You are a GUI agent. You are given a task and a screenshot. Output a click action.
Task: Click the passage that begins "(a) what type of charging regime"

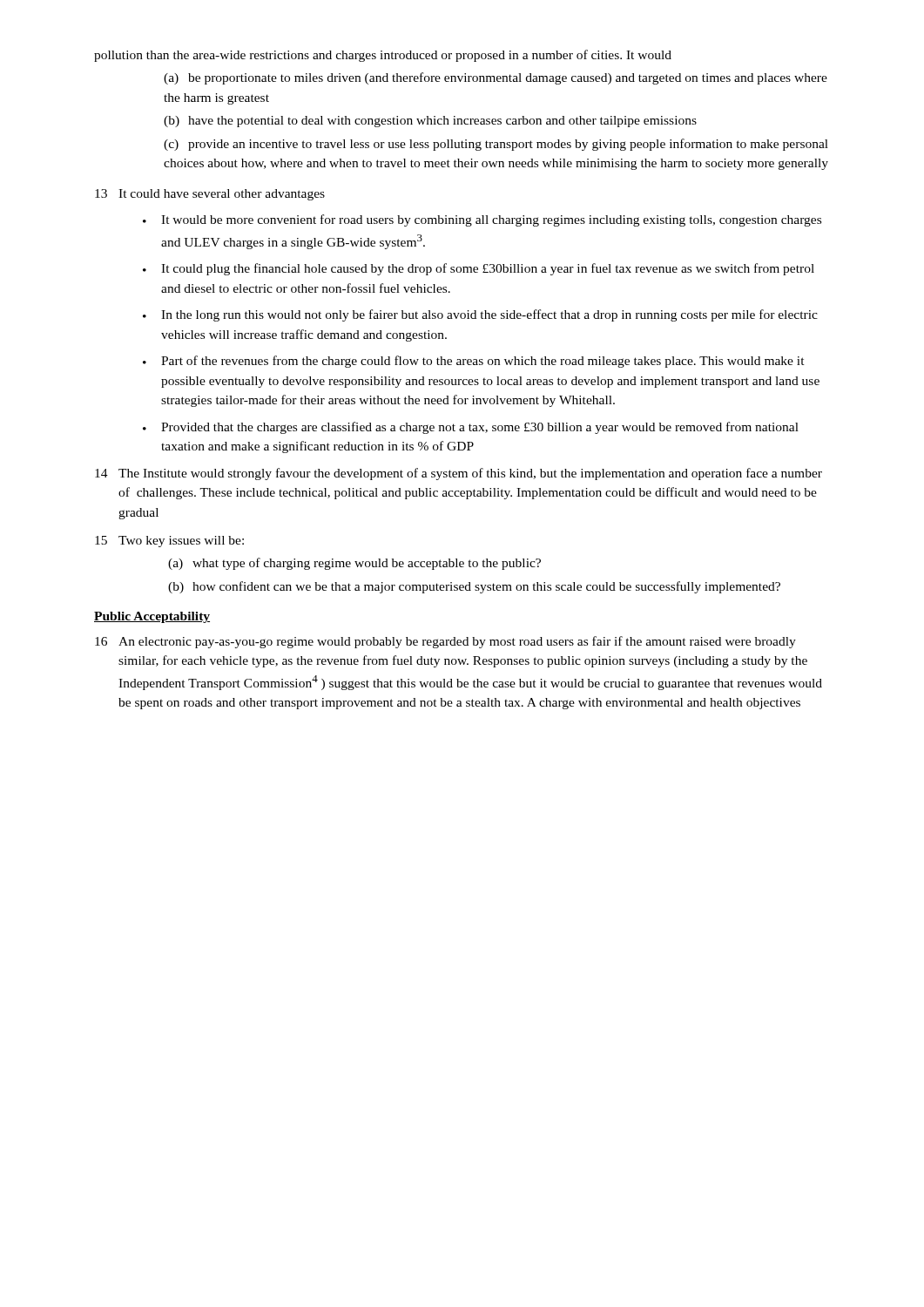(x=355, y=563)
